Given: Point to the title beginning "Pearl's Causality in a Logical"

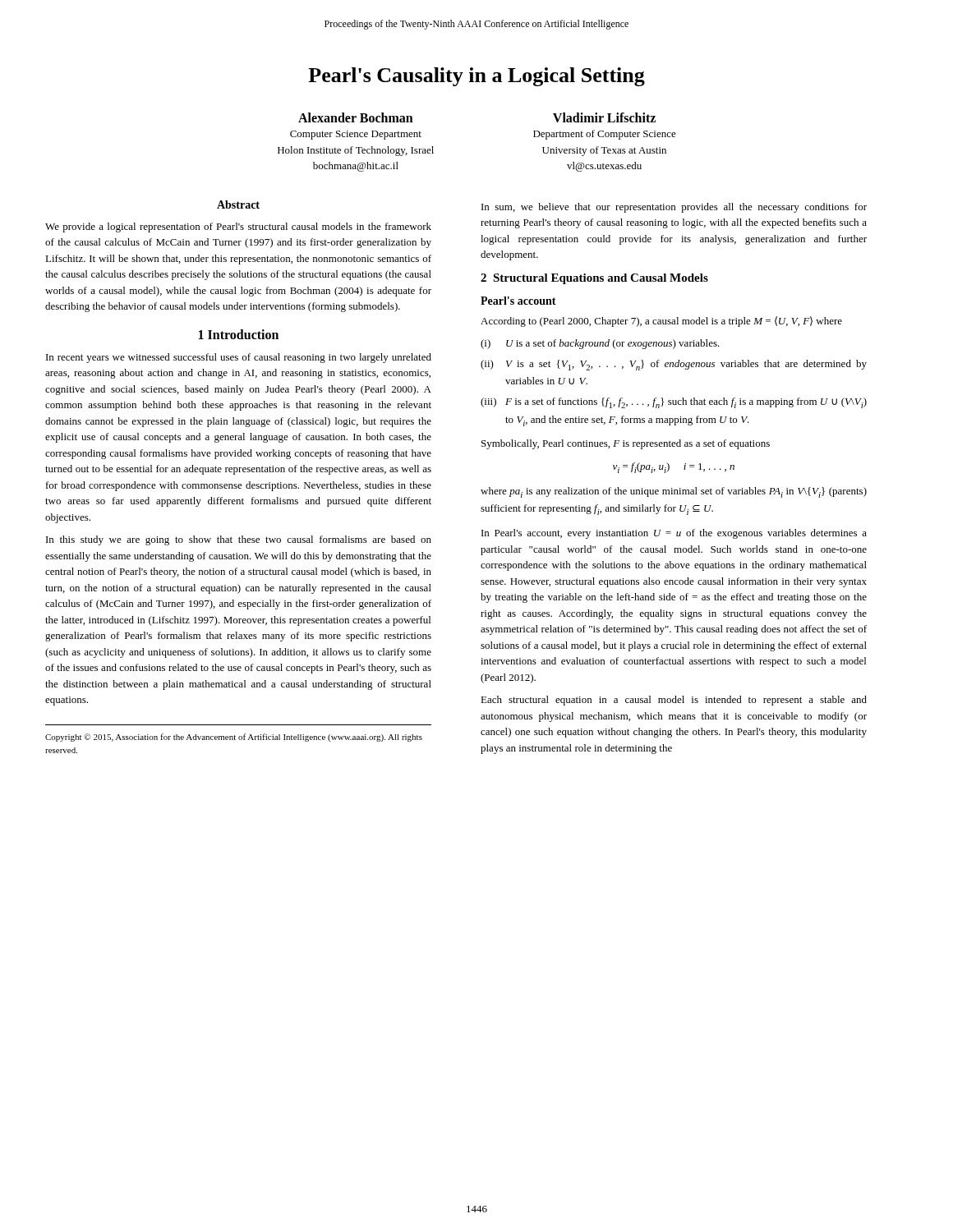Looking at the screenshot, I should click(476, 76).
